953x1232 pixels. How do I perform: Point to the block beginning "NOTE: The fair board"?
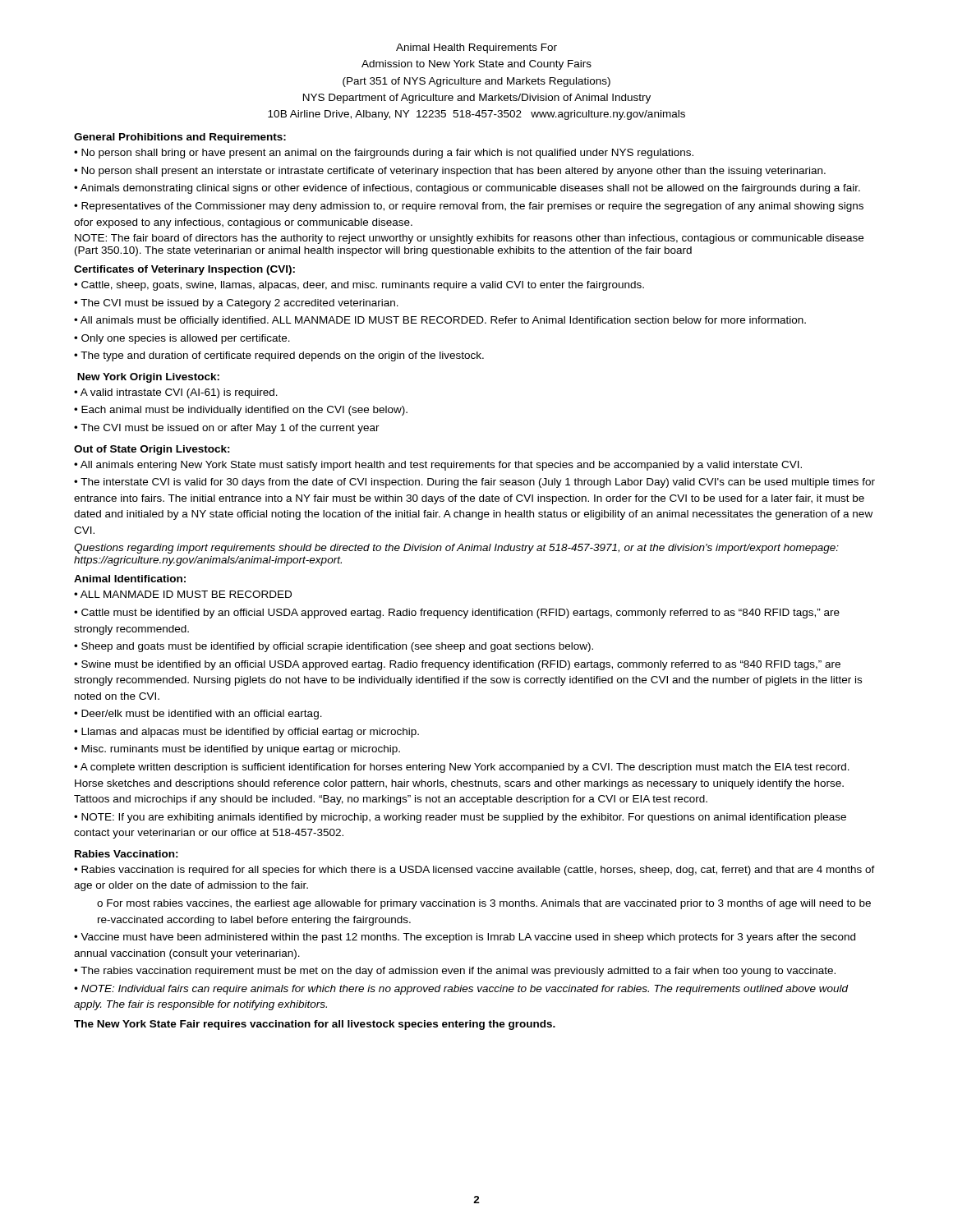click(x=469, y=244)
